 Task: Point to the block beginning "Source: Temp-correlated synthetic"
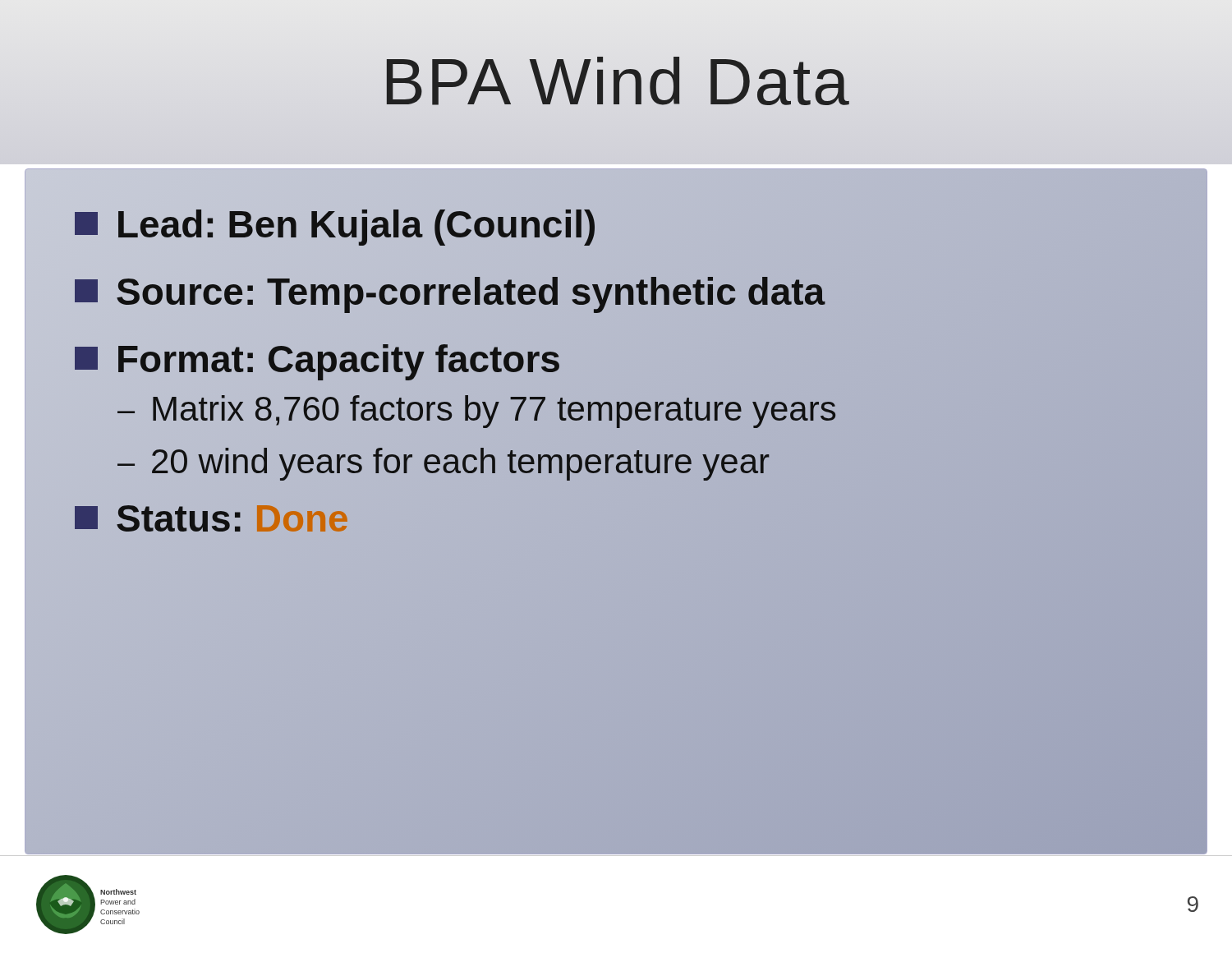tap(450, 292)
